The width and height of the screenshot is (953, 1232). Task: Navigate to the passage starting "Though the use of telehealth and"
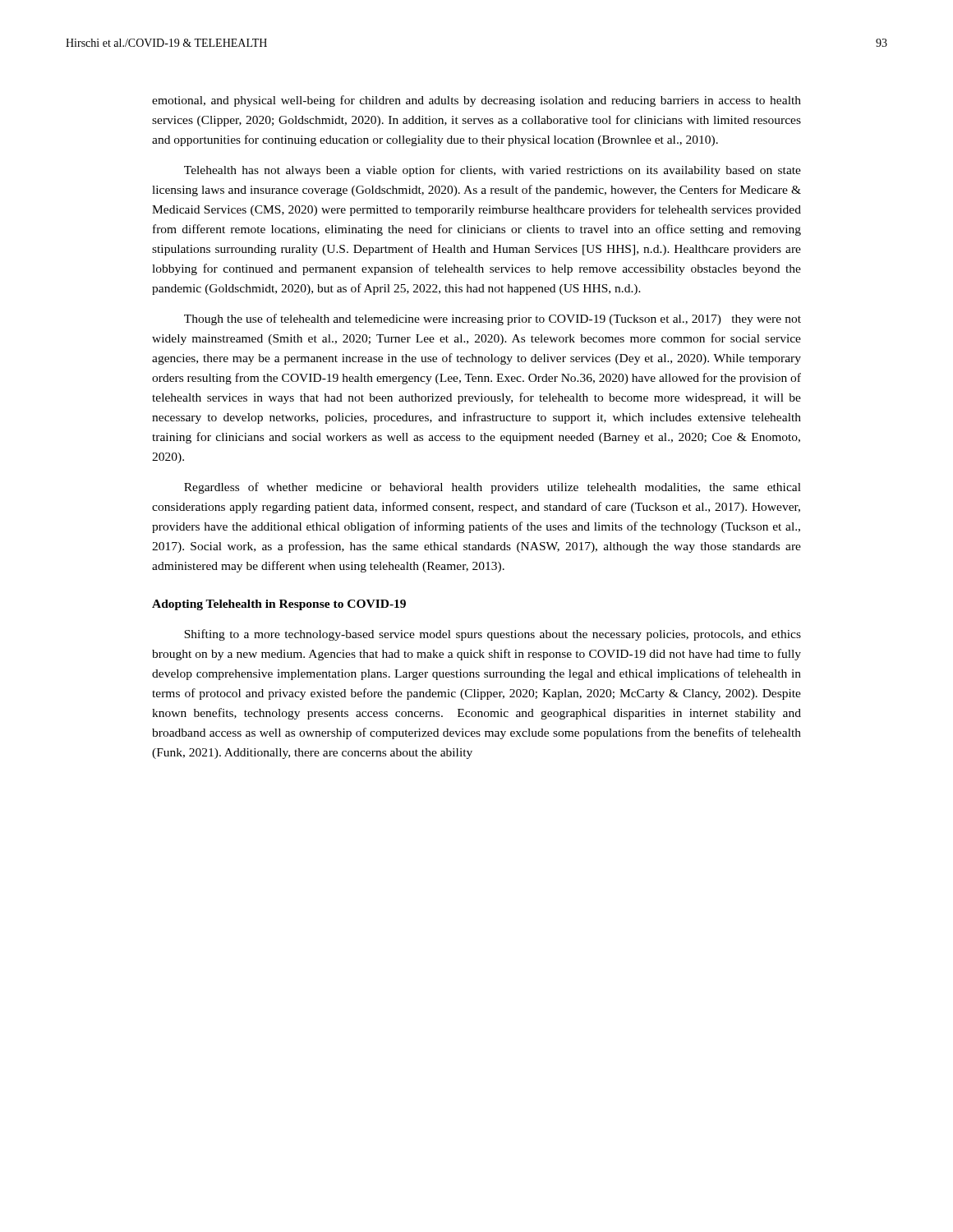[x=476, y=388]
